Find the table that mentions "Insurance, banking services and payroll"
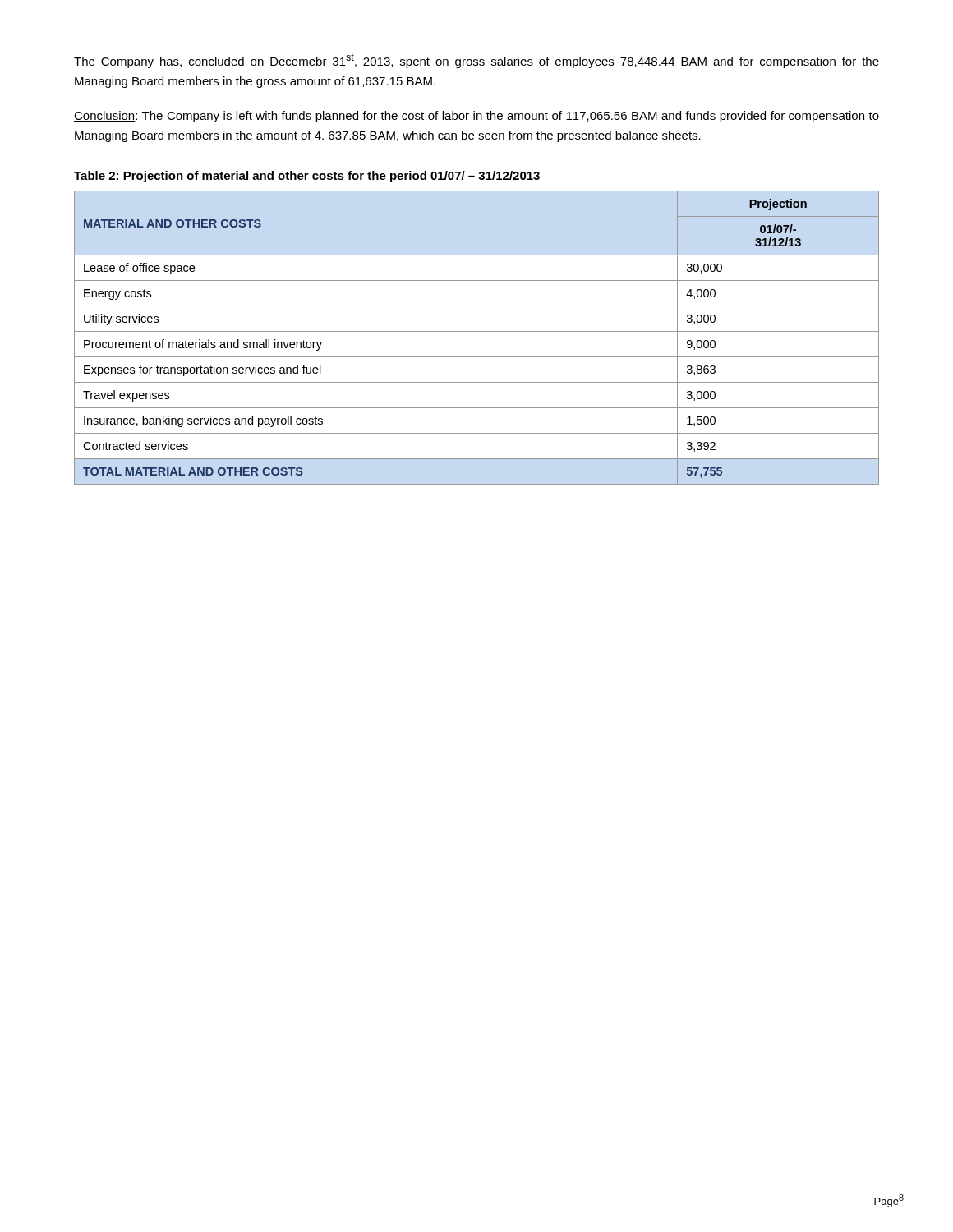Screen dimensions: 1232x953 (476, 338)
